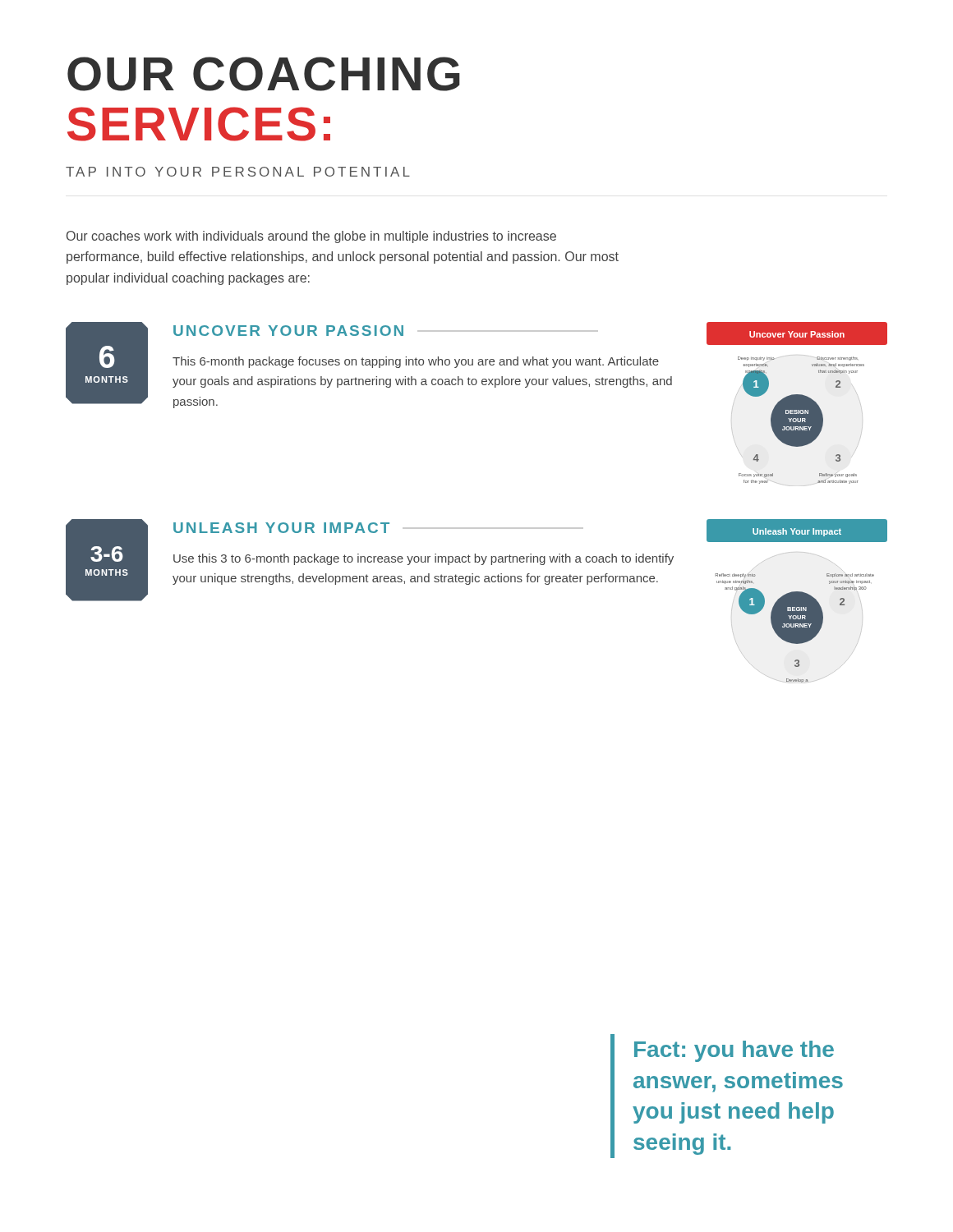Screen dimensions: 1232x953
Task: Point to the region starting "UNLEASH YOUR IMPACT"
Action: pyautogui.click(x=282, y=527)
